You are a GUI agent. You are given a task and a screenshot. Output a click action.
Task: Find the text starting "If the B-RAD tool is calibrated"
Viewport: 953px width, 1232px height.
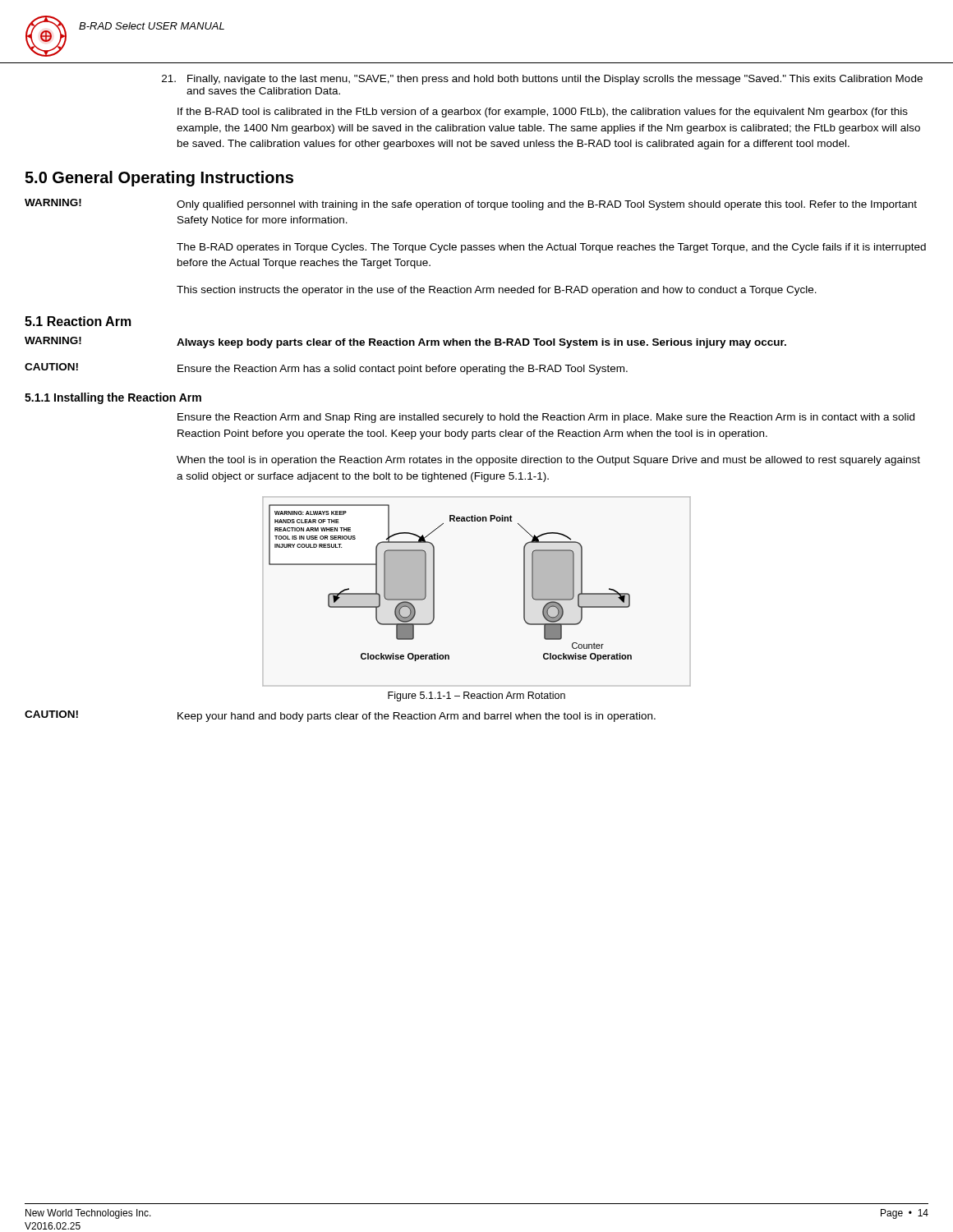[476, 130]
